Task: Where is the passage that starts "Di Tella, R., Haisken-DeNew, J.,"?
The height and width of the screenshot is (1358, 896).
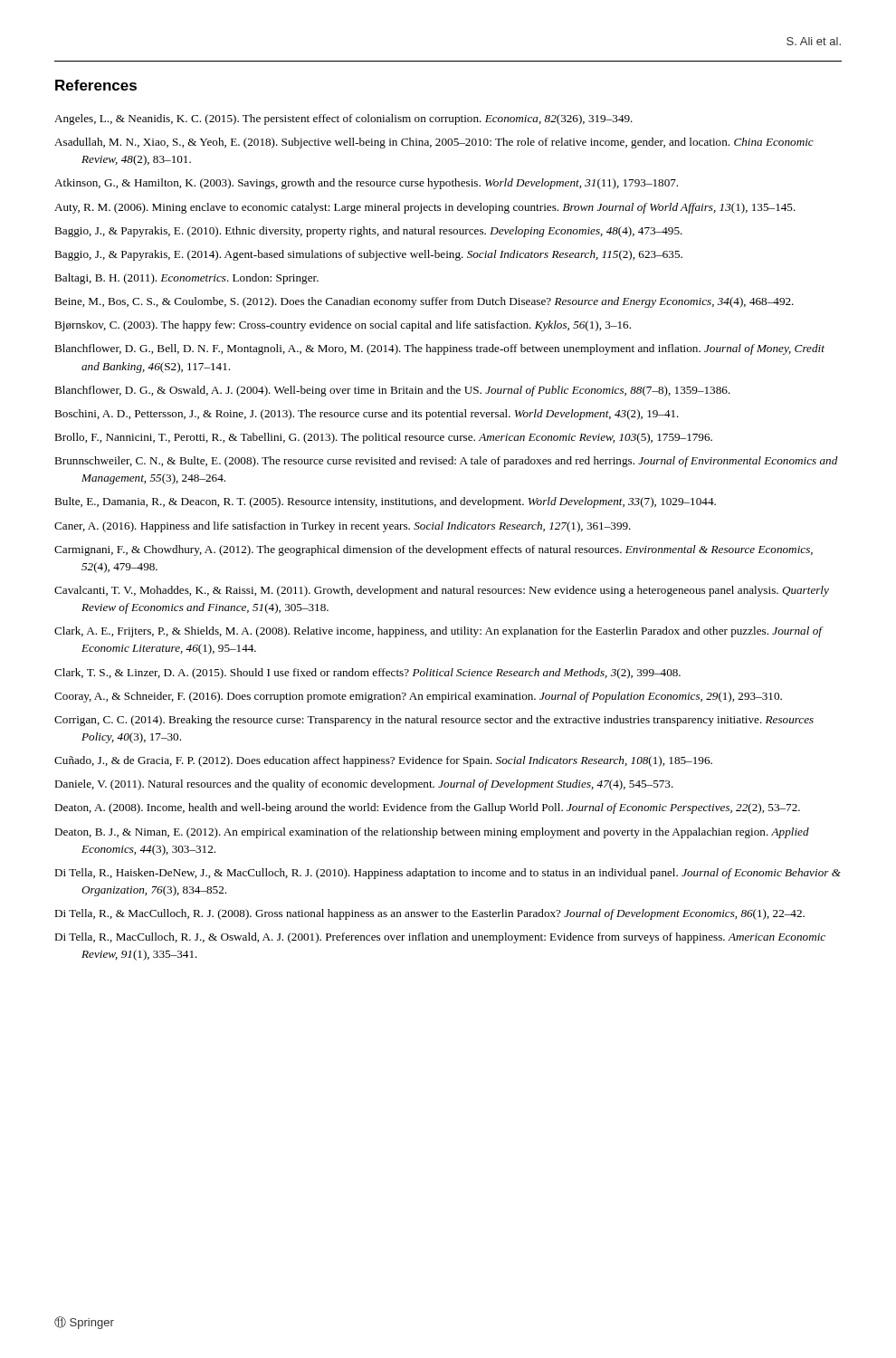Action: pyautogui.click(x=448, y=881)
